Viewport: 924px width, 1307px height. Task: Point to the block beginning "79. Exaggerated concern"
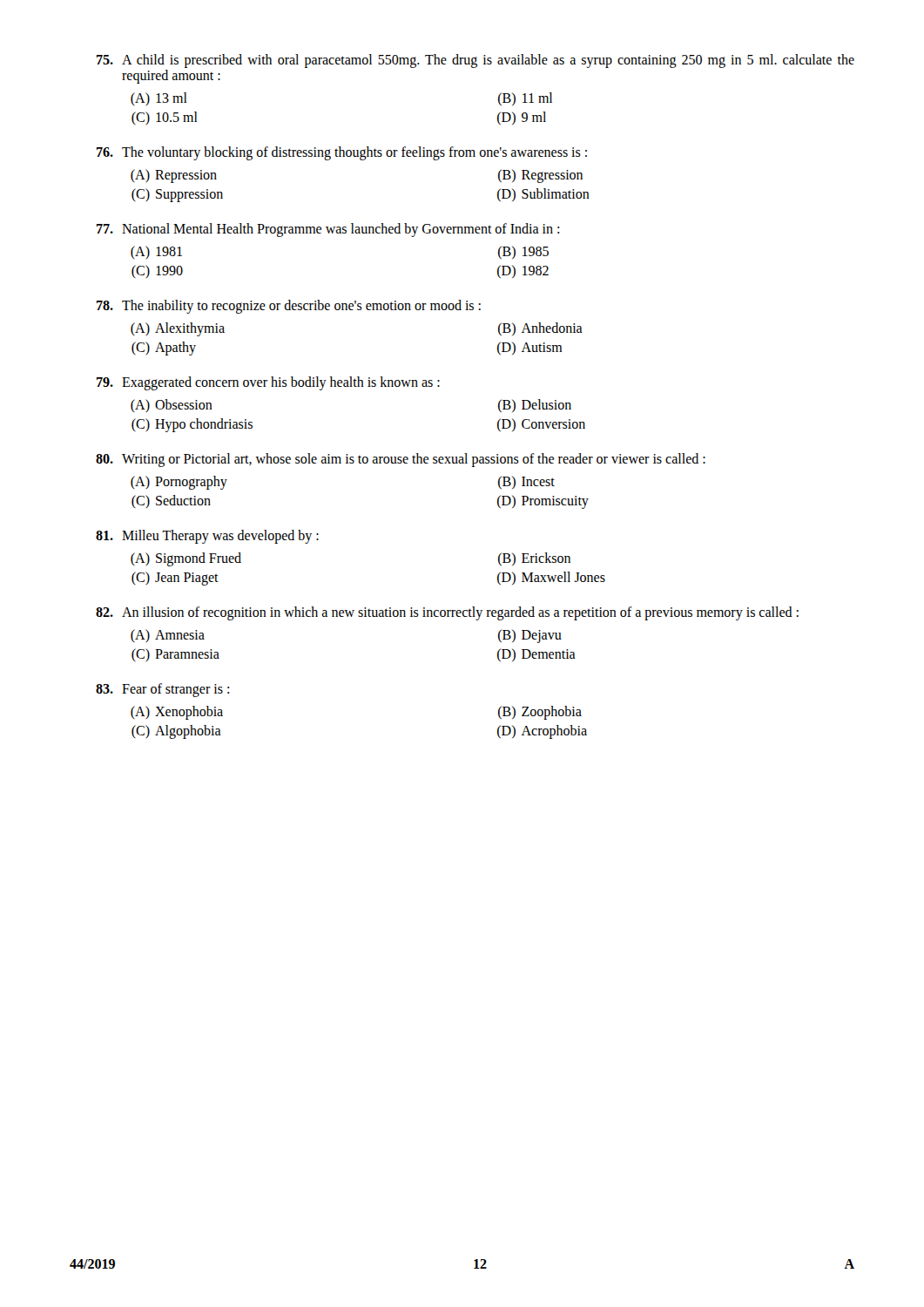pyautogui.click(x=268, y=383)
